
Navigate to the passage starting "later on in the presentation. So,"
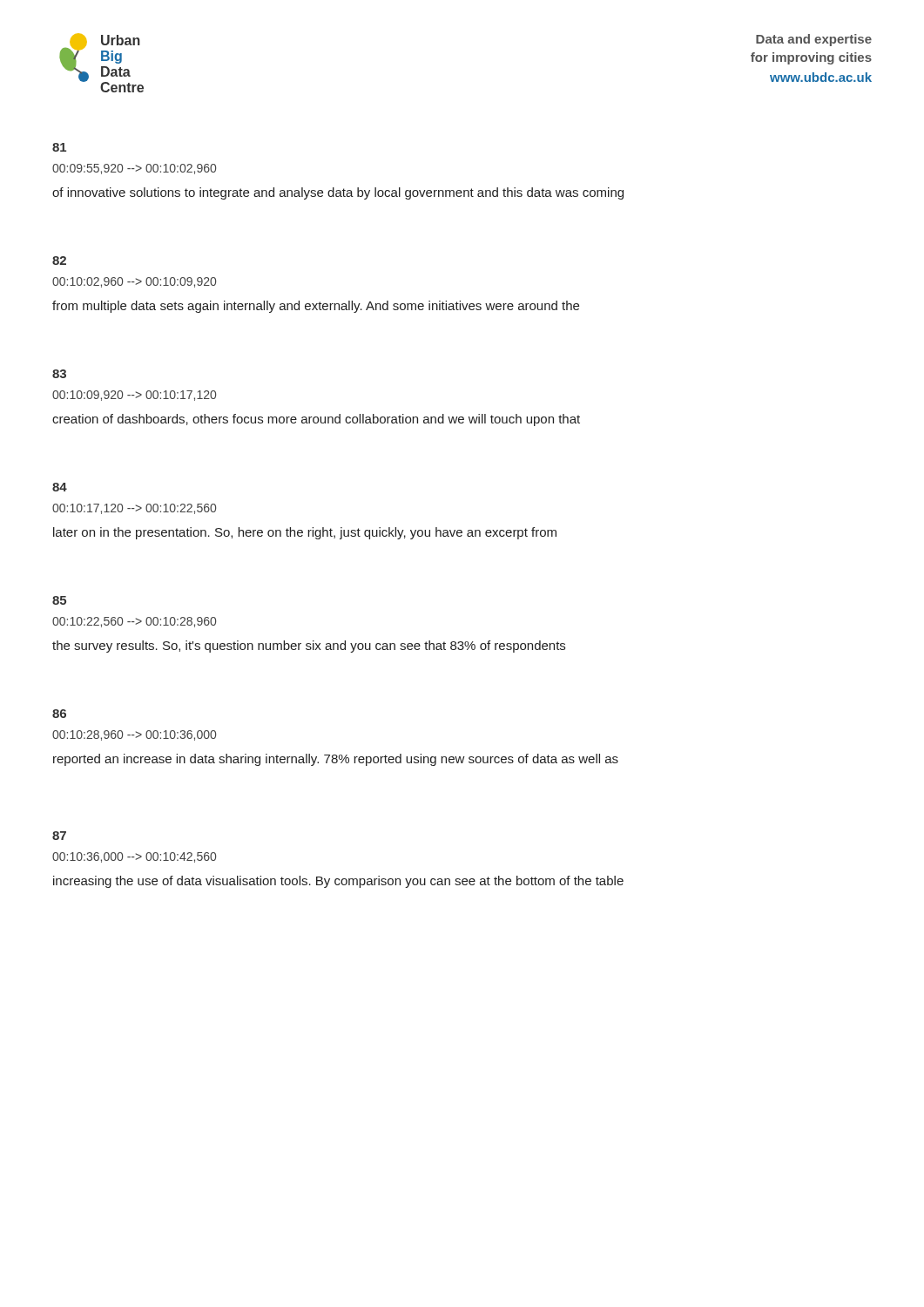click(x=462, y=533)
